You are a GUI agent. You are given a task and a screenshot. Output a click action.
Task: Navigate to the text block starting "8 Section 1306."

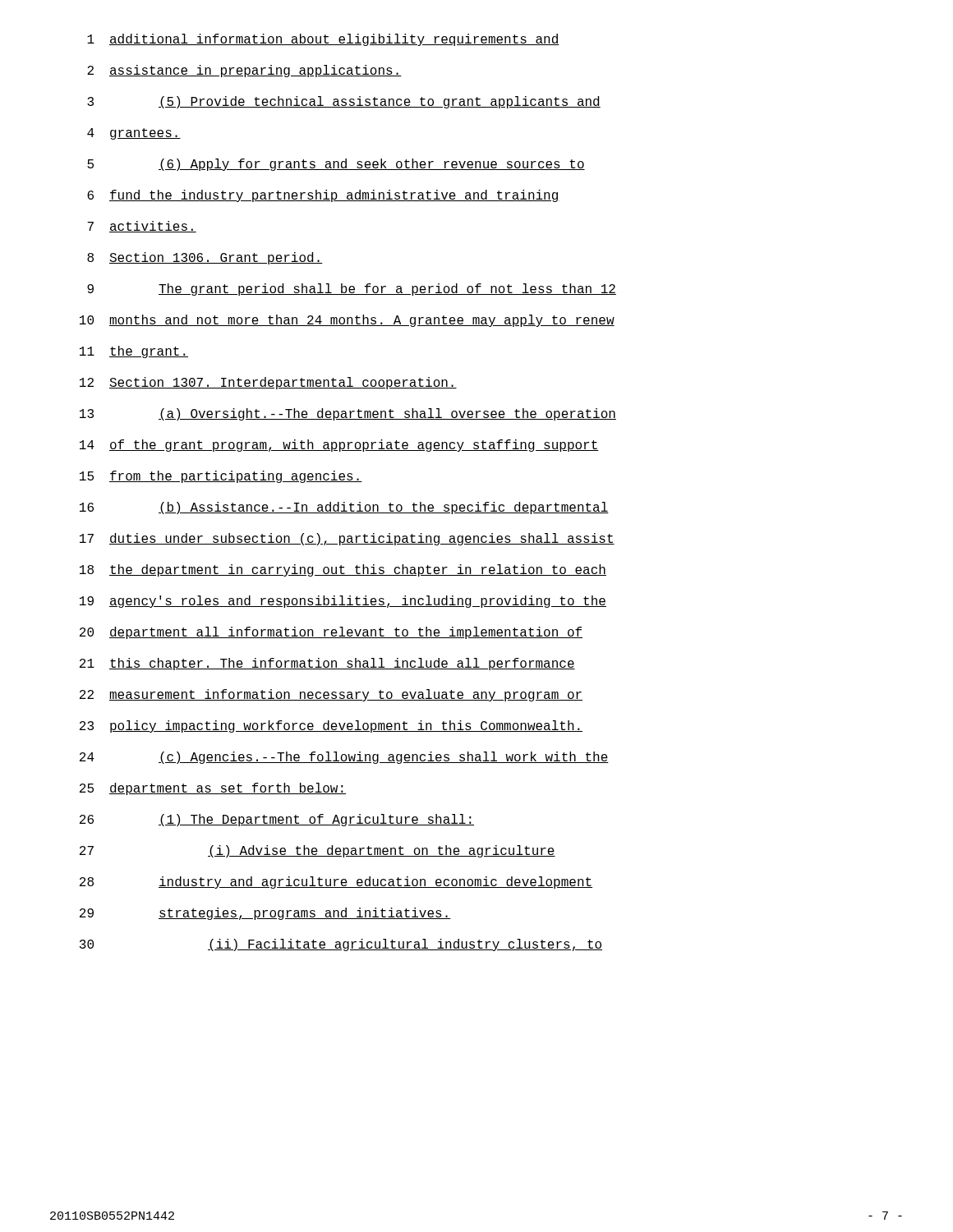tap(205, 258)
